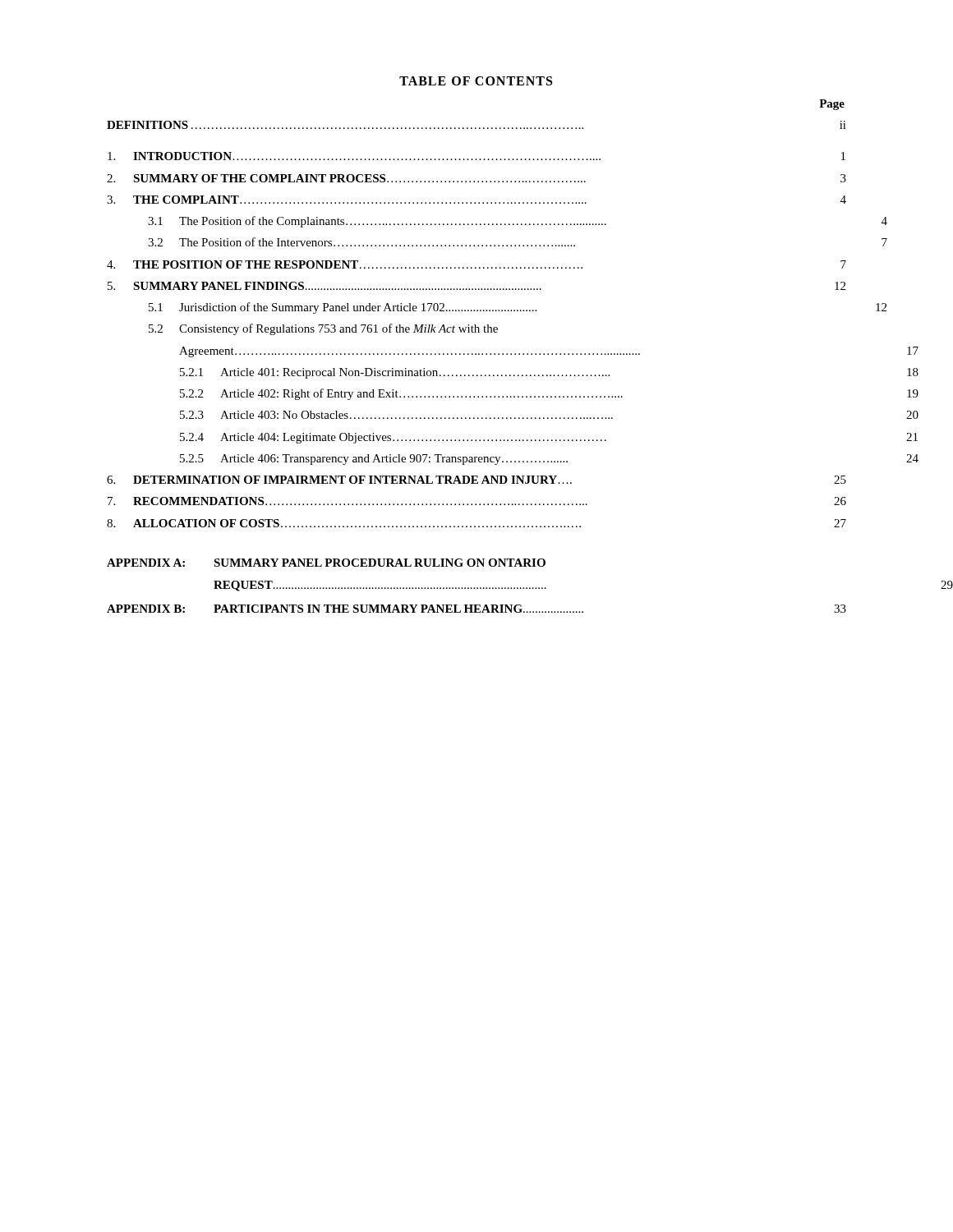Locate the list item that says "5.2.5 Article 406: Transparency"
This screenshot has width=953, height=1232.
coord(549,458)
